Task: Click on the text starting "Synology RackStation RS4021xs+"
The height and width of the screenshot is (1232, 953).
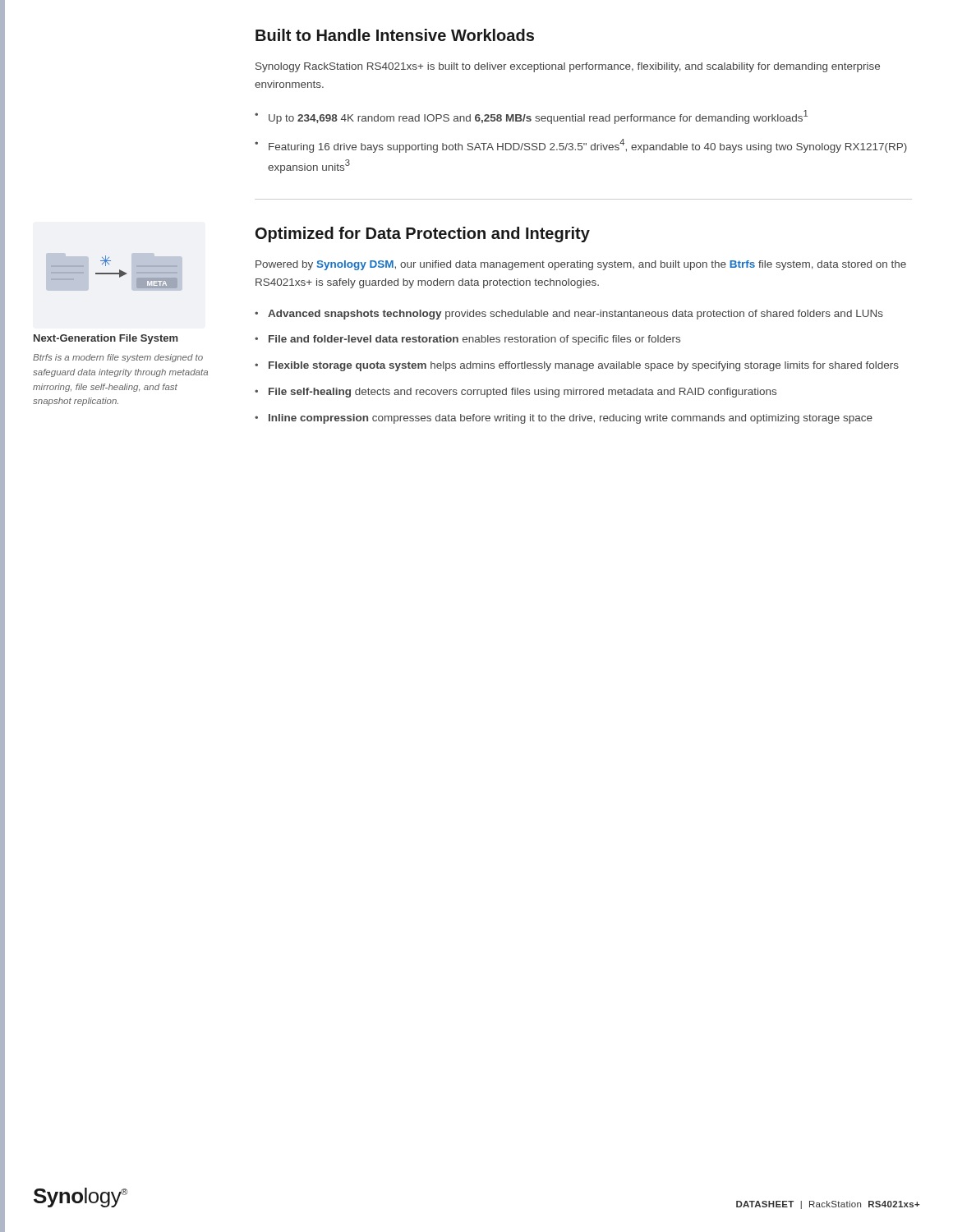Action: [x=583, y=75]
